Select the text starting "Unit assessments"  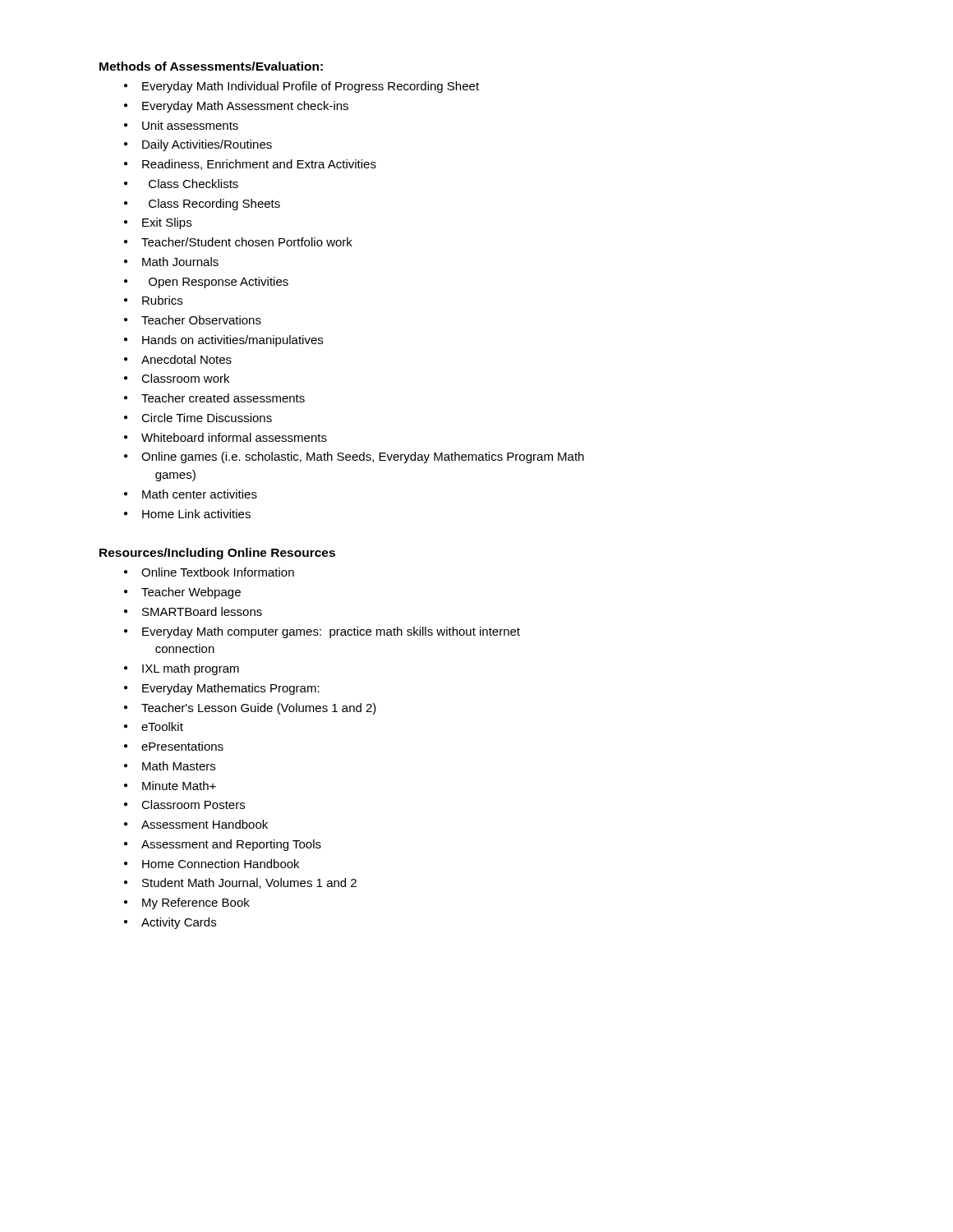[181, 125]
